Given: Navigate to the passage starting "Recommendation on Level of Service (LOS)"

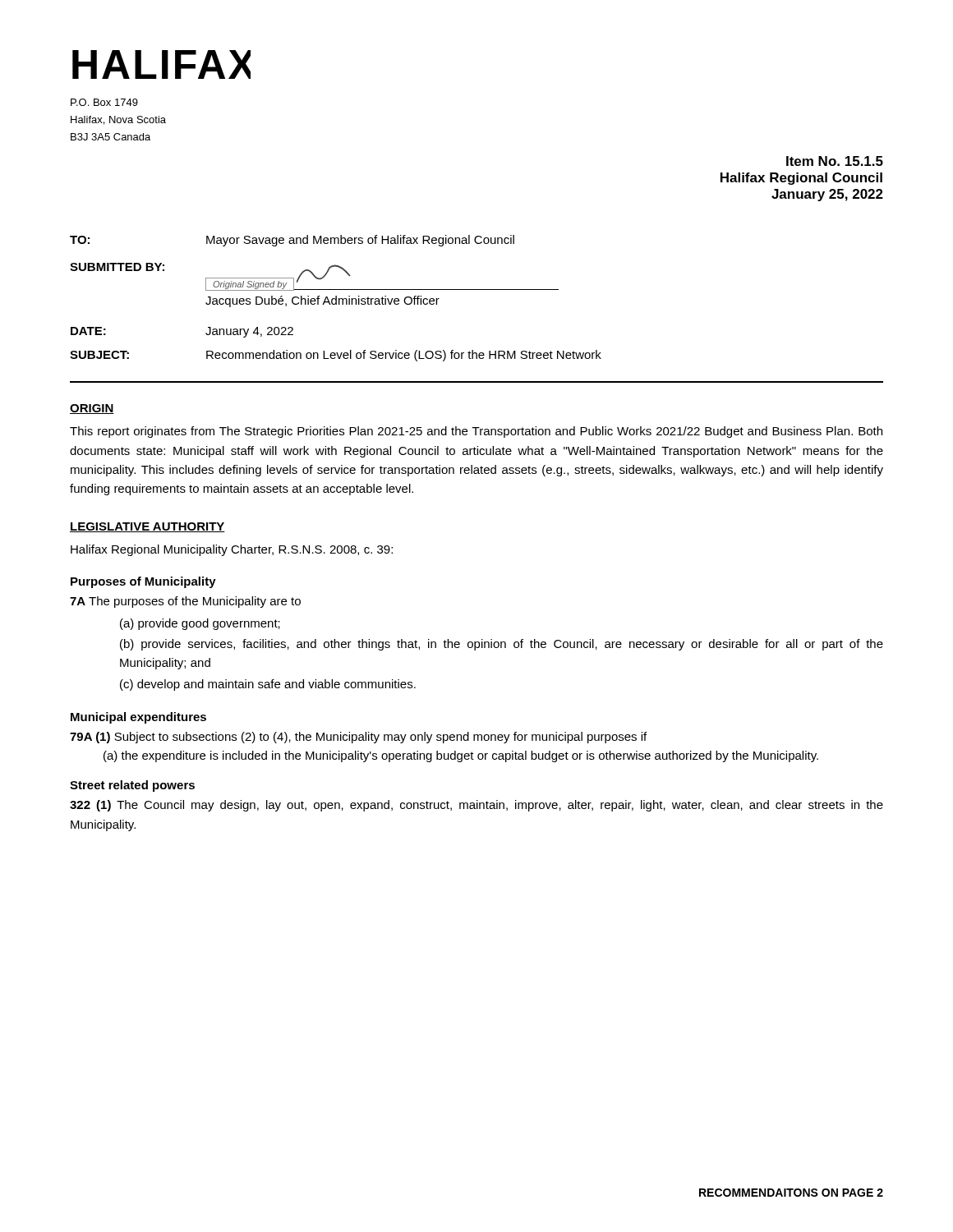Looking at the screenshot, I should click(x=403, y=355).
